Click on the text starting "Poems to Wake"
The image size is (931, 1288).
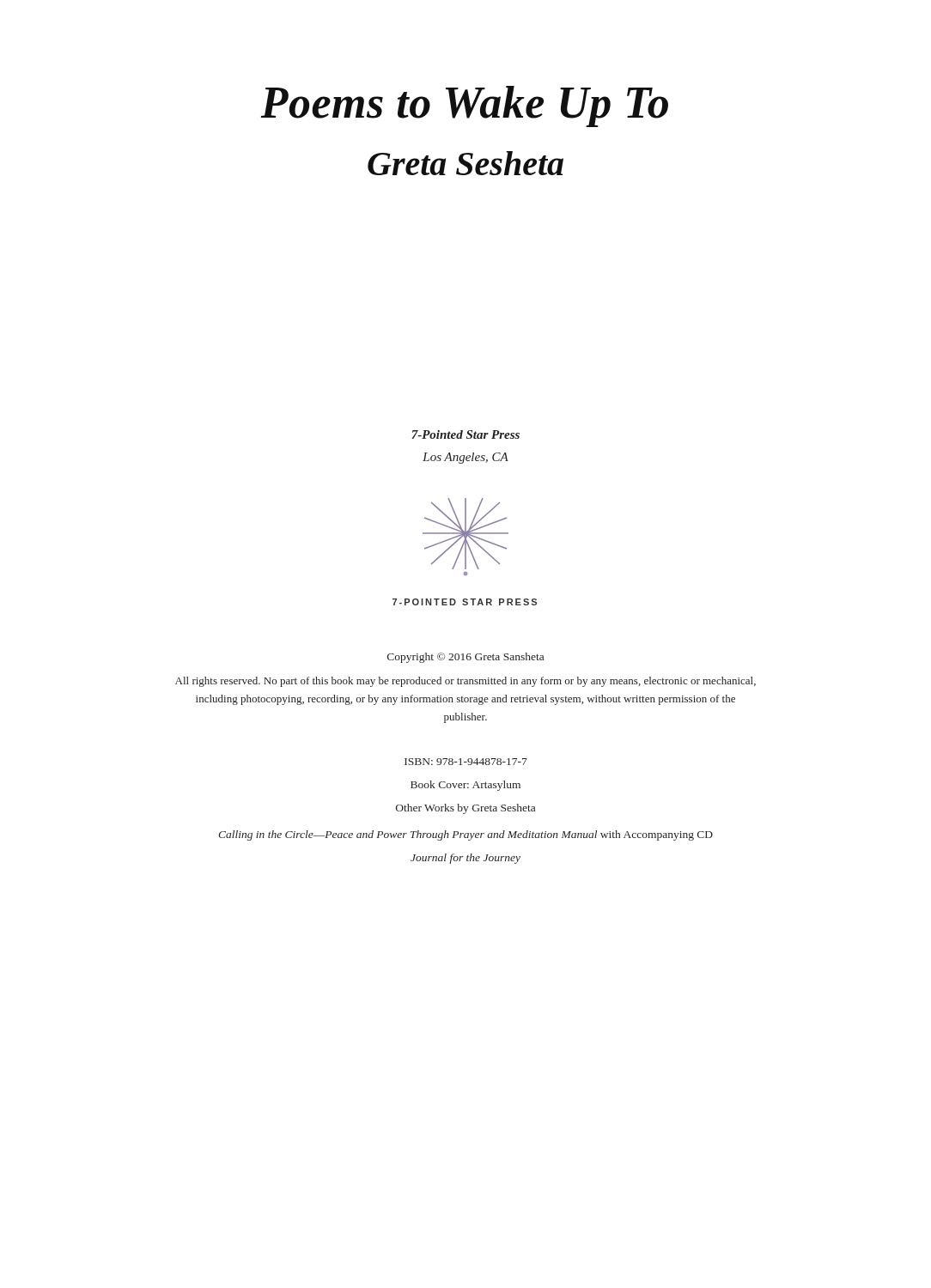466,131
